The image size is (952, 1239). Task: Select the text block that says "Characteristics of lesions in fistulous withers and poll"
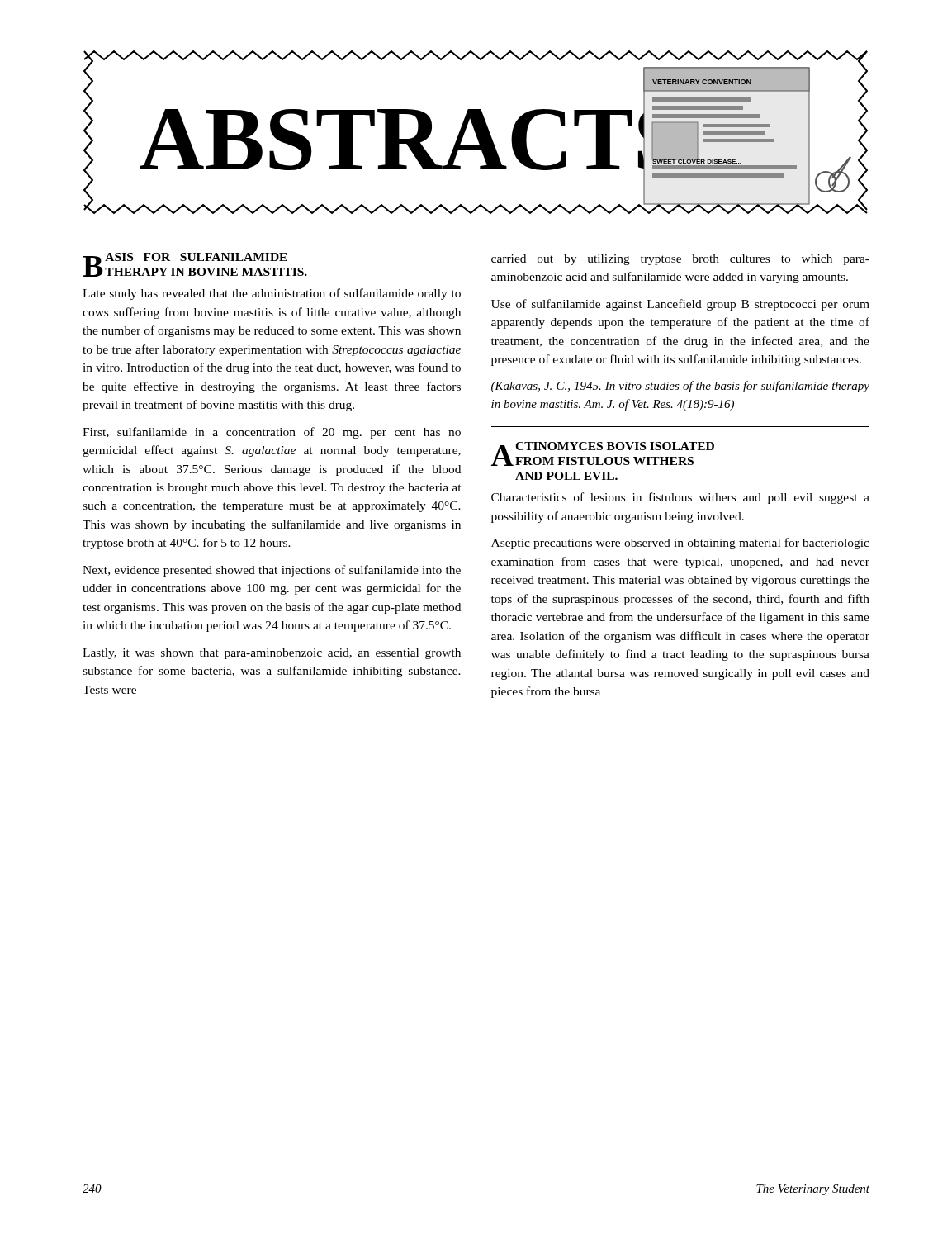680,595
